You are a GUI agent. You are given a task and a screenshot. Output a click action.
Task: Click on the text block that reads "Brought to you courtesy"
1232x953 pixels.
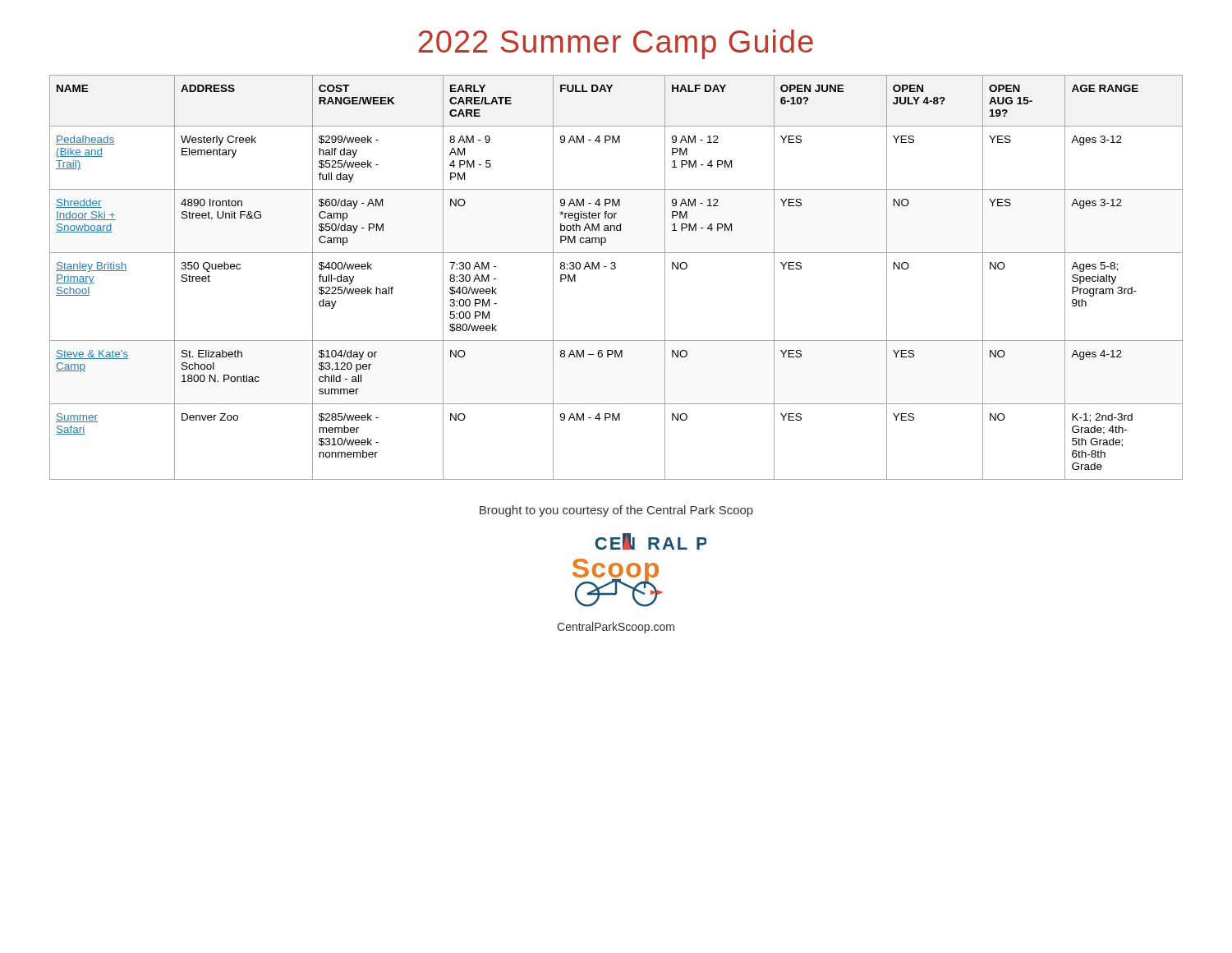(616, 510)
